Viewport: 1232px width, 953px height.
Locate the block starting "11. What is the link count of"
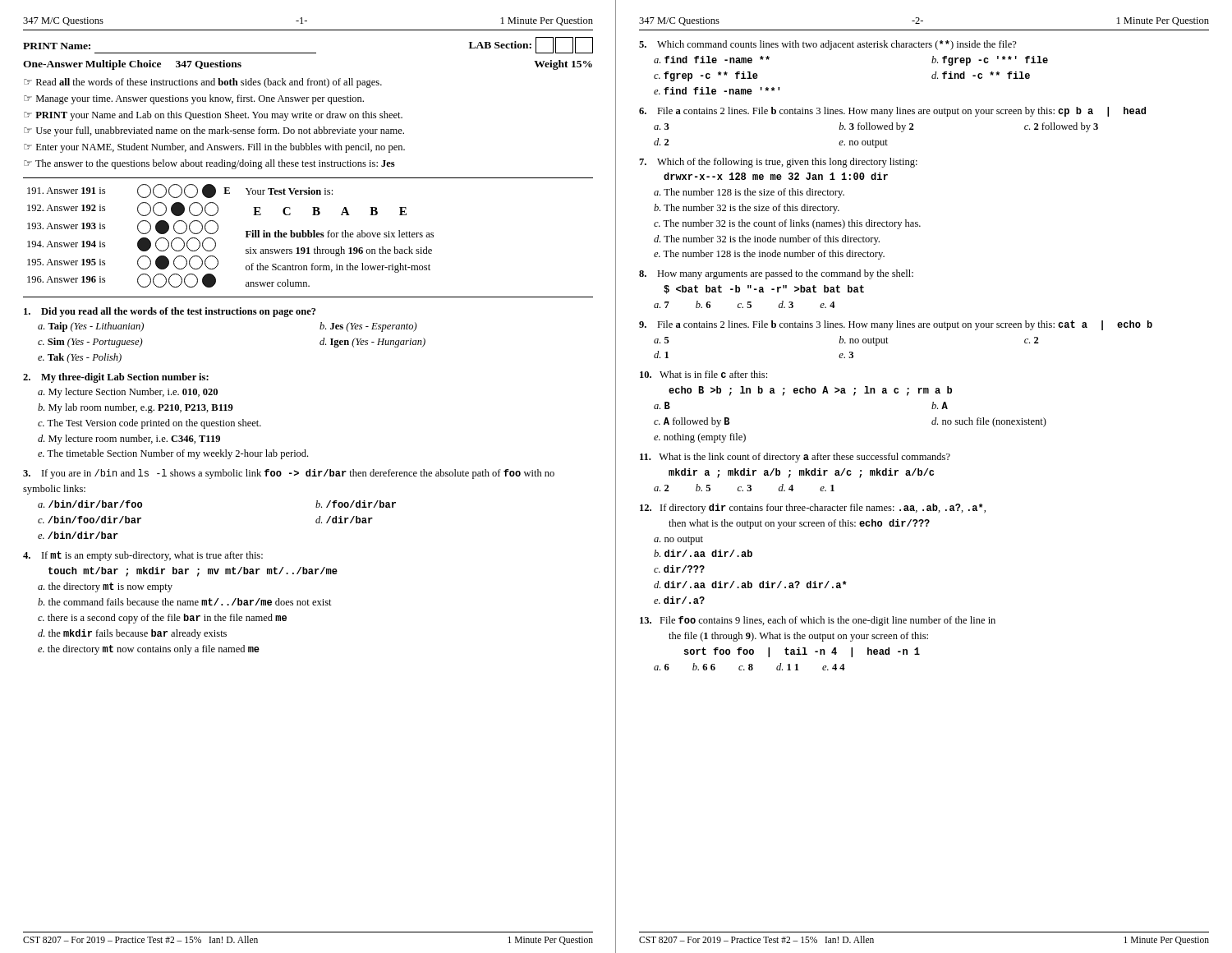[x=924, y=472]
